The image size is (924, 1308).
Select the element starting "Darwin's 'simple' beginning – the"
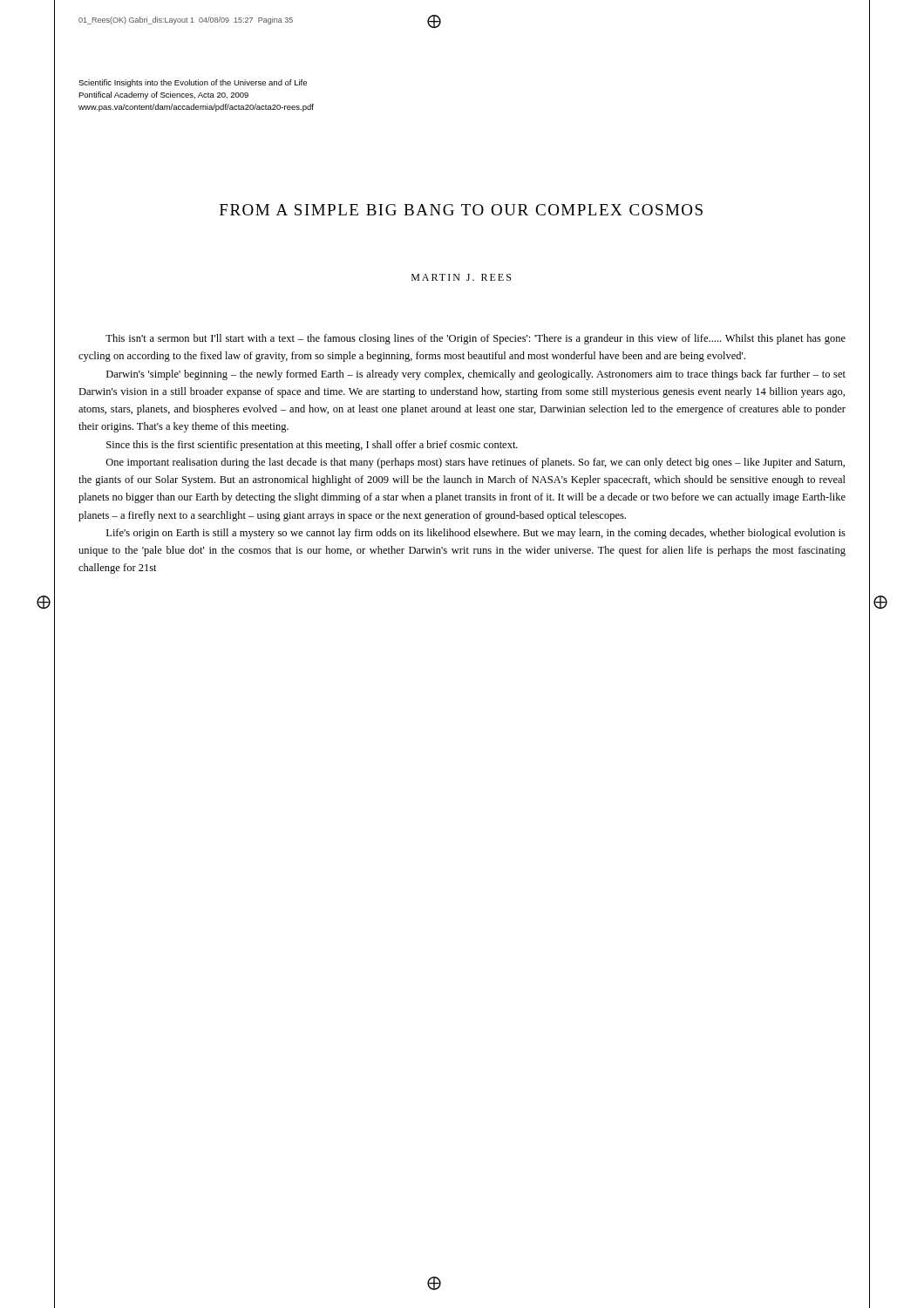pyautogui.click(x=462, y=400)
